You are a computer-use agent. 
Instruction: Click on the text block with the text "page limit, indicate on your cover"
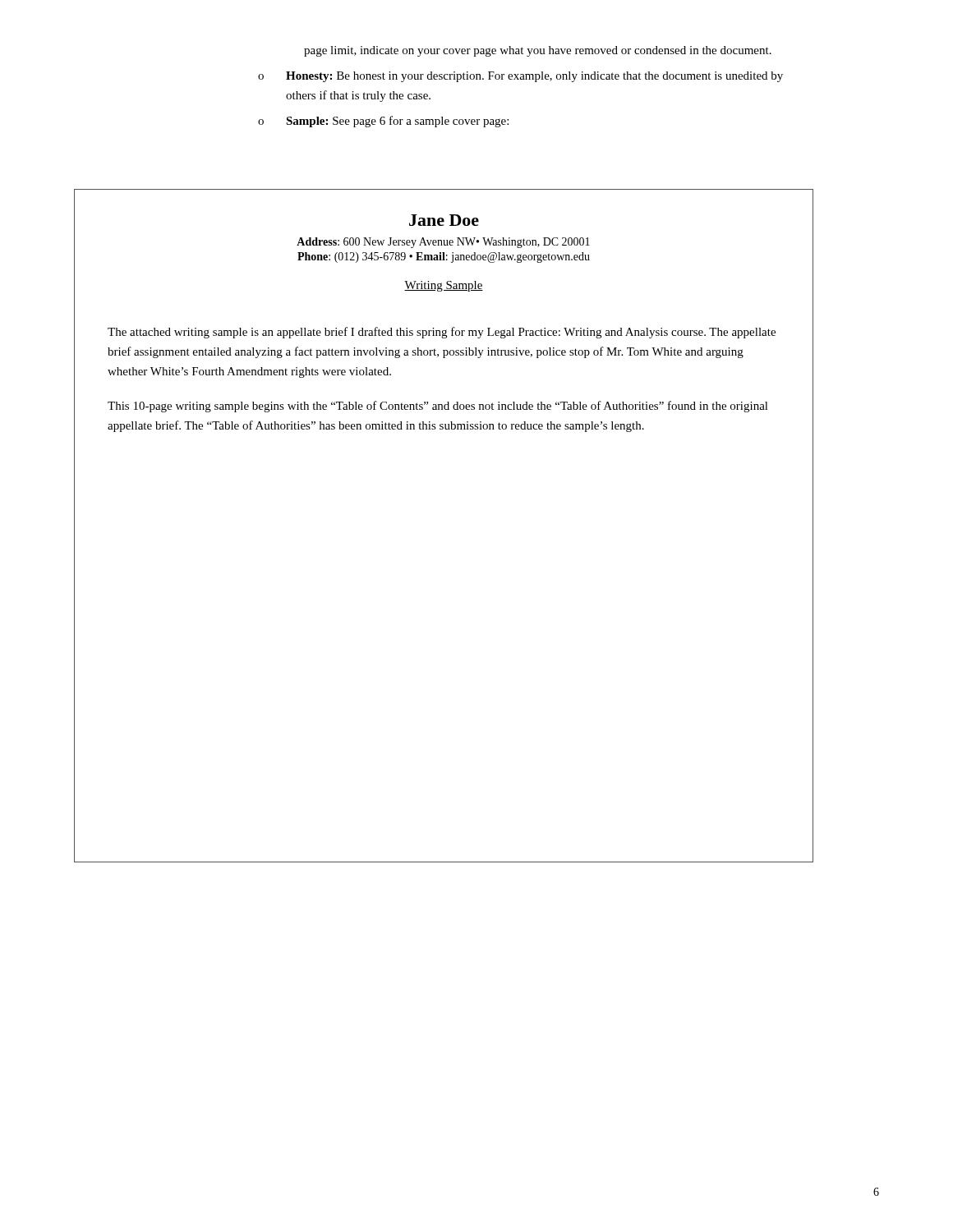pyautogui.click(x=538, y=50)
